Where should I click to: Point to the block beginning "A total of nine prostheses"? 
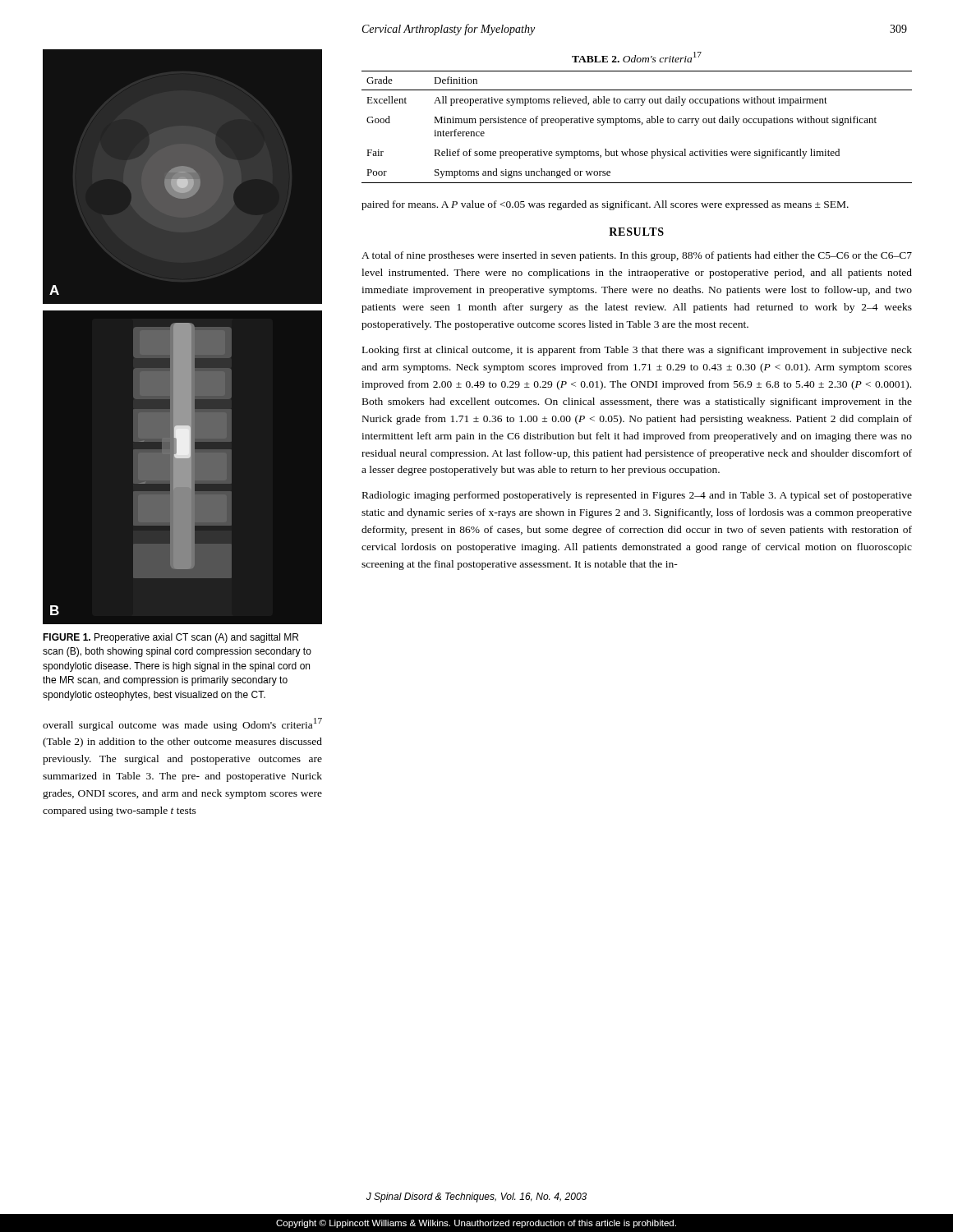[637, 290]
